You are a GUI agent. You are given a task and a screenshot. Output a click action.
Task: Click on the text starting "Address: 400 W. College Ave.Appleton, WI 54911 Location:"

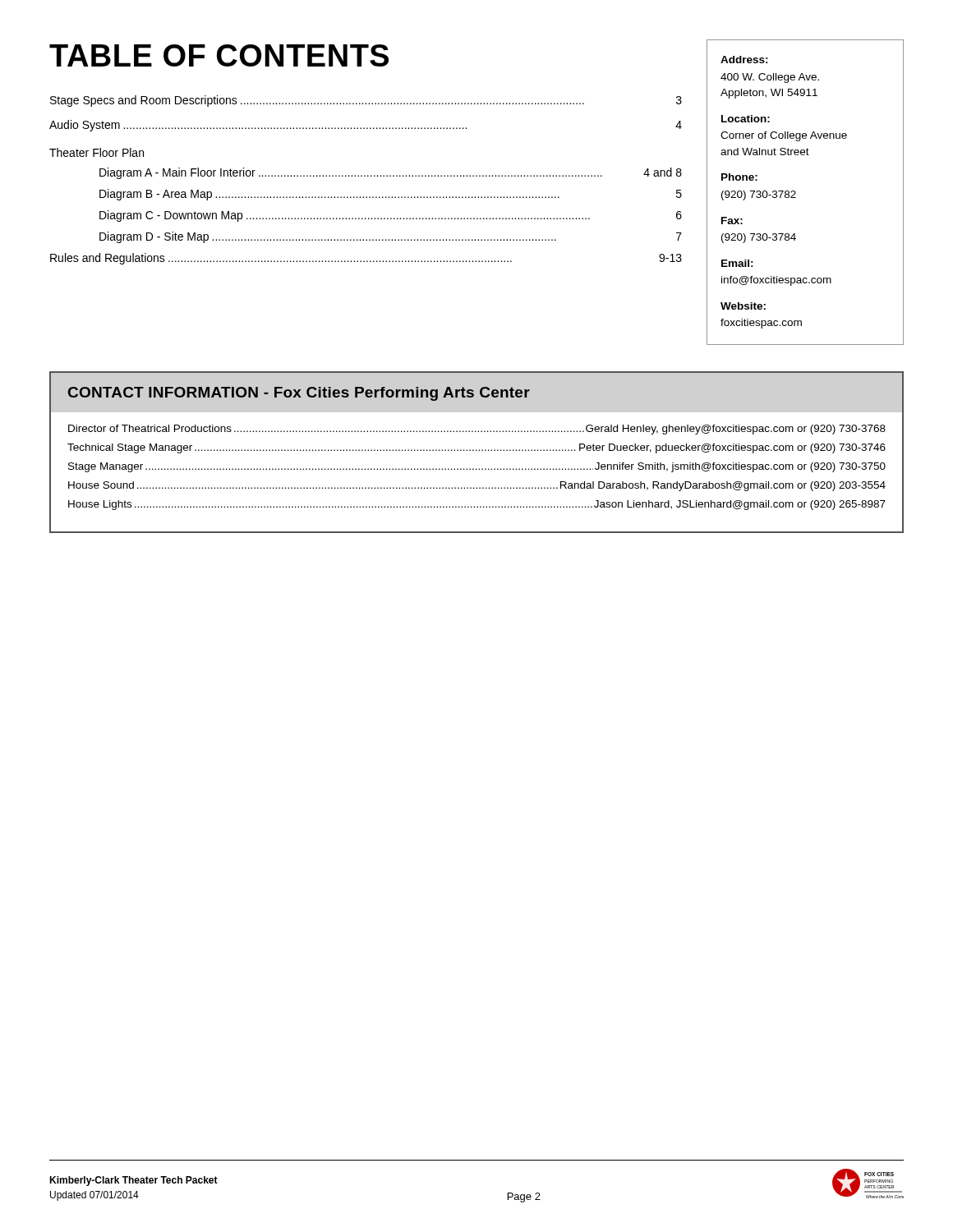pos(805,191)
